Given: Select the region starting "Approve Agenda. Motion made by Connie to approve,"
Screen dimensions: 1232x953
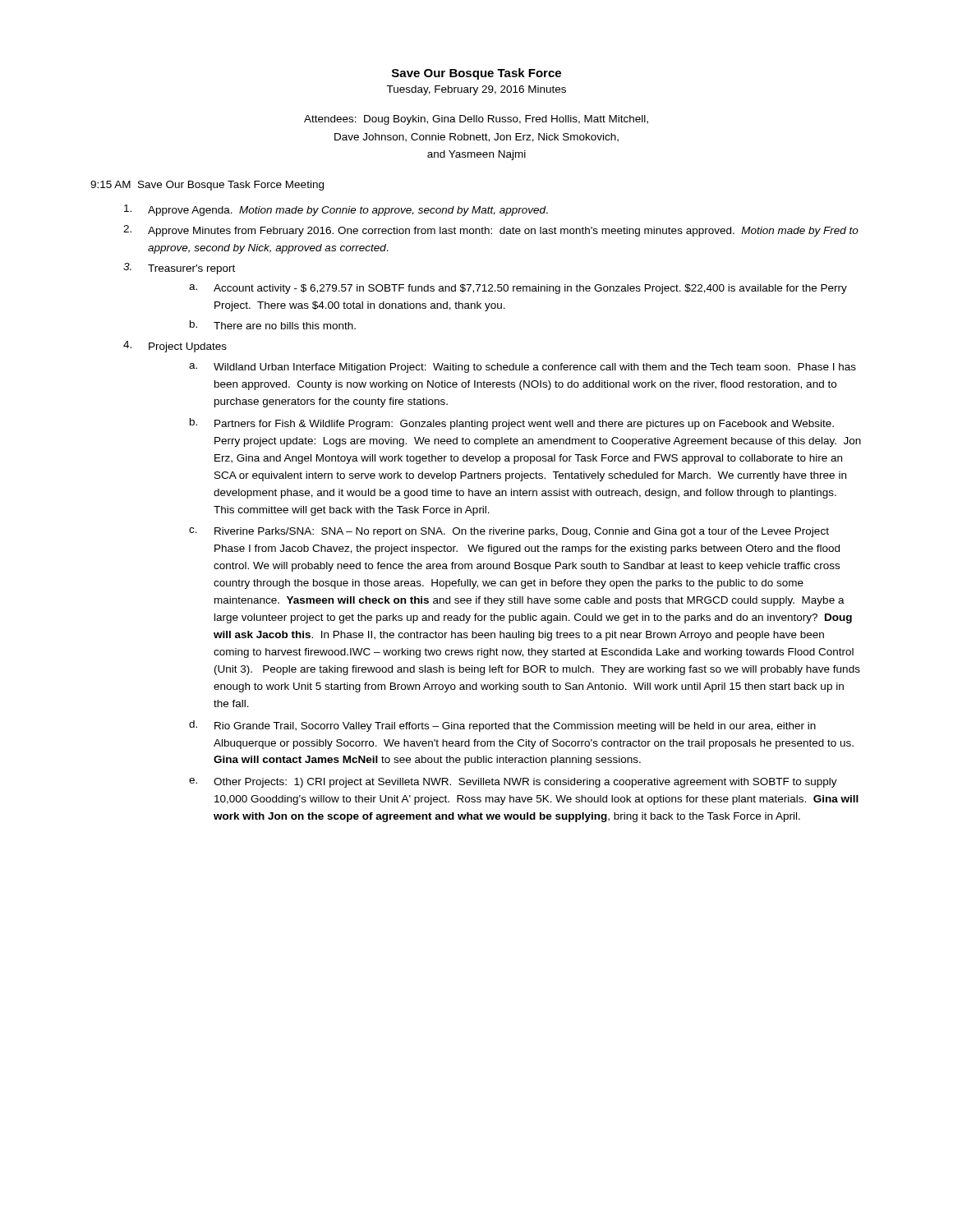Looking at the screenshot, I should 493,210.
